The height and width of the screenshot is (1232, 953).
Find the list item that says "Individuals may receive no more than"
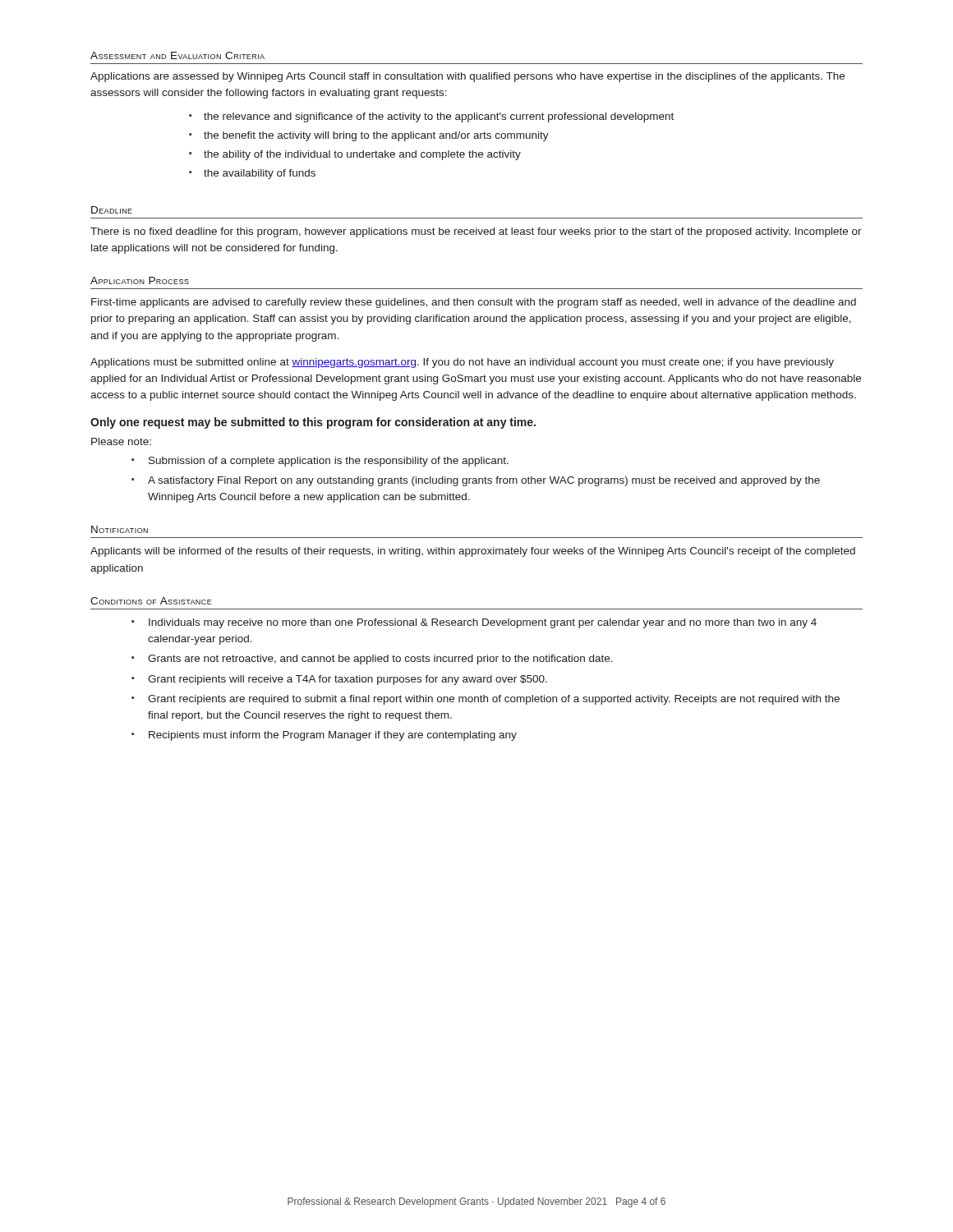[x=497, y=631]
